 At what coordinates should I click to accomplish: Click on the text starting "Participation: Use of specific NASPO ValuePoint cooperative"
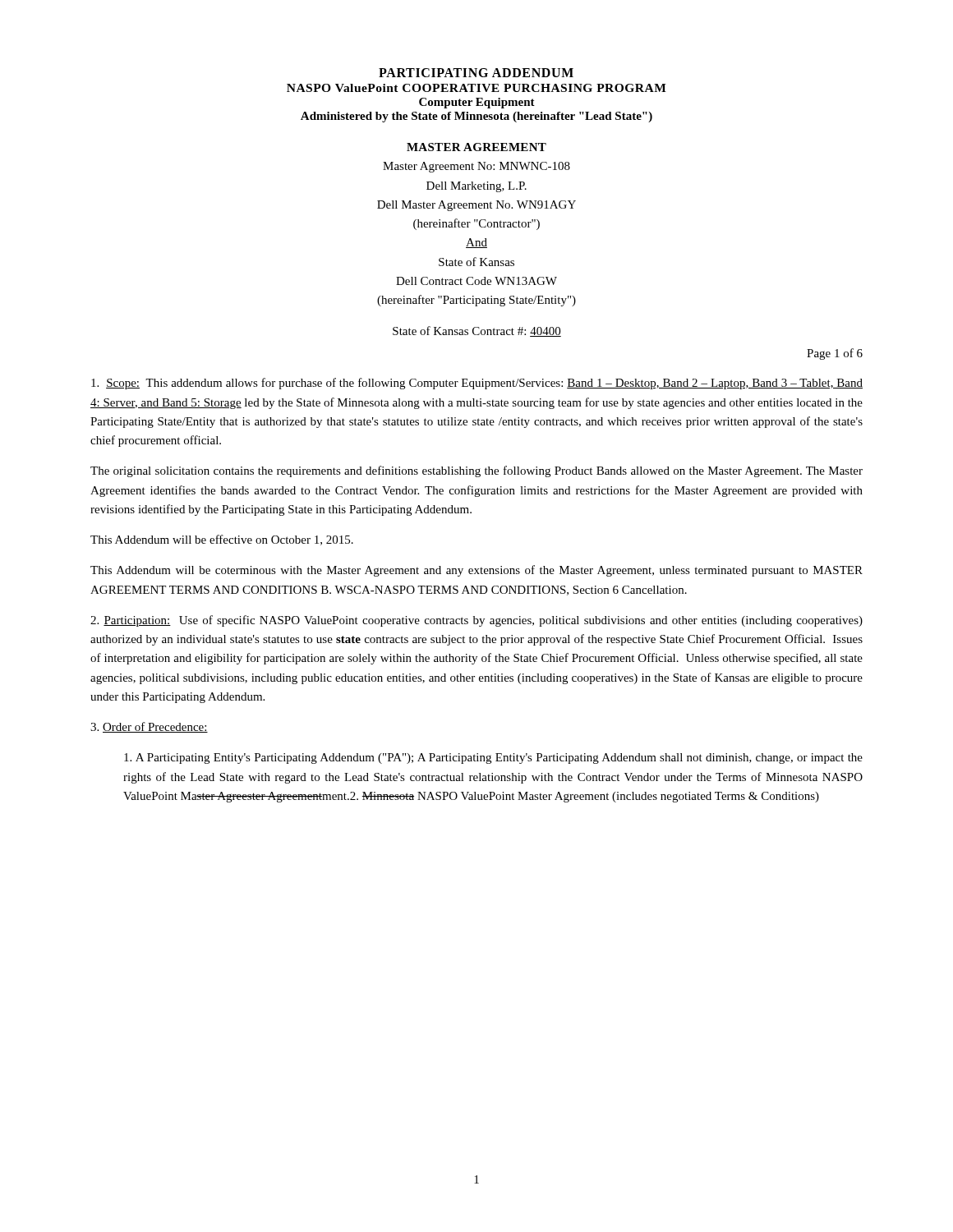point(476,658)
